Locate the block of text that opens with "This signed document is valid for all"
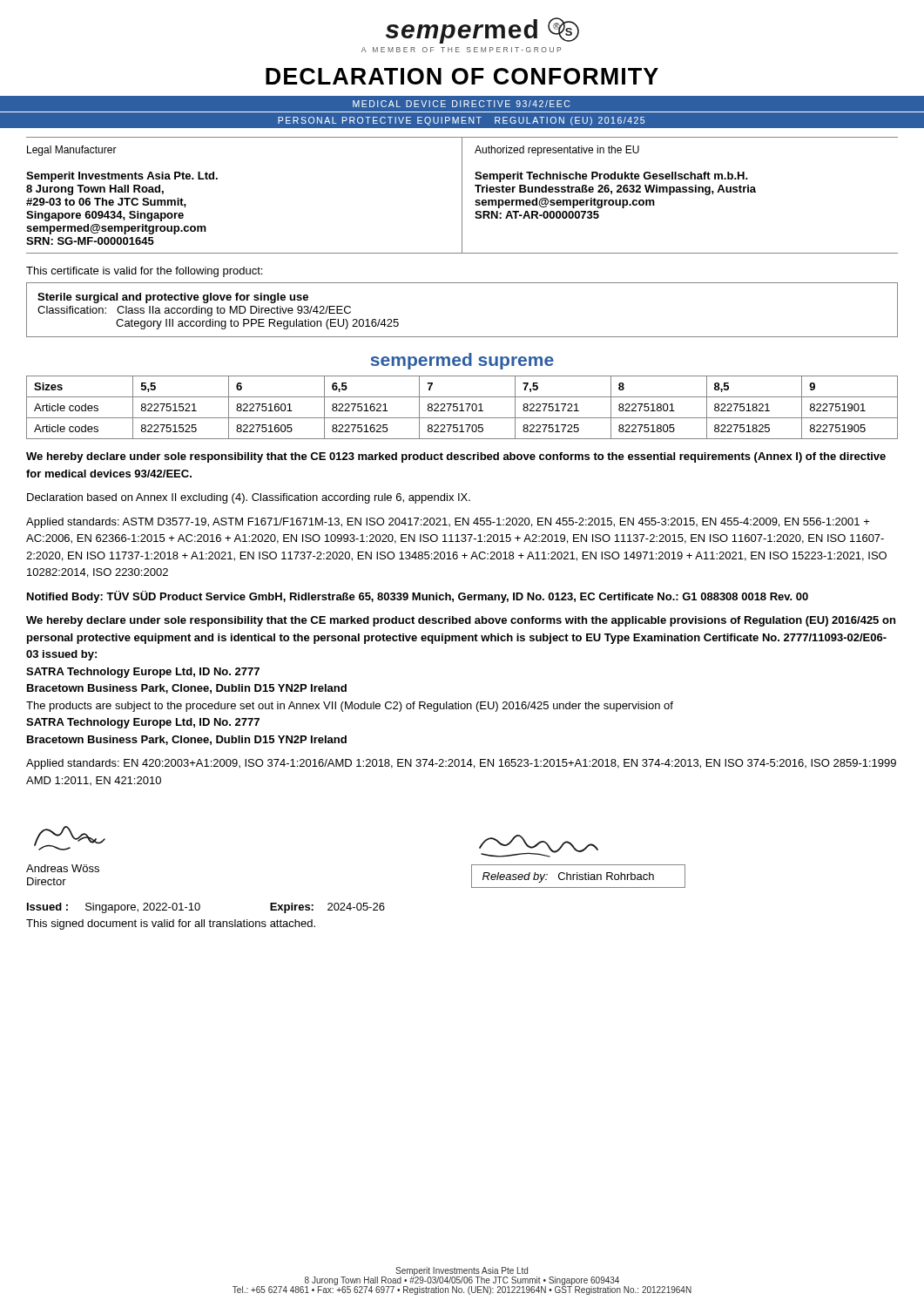924x1307 pixels. 171,923
